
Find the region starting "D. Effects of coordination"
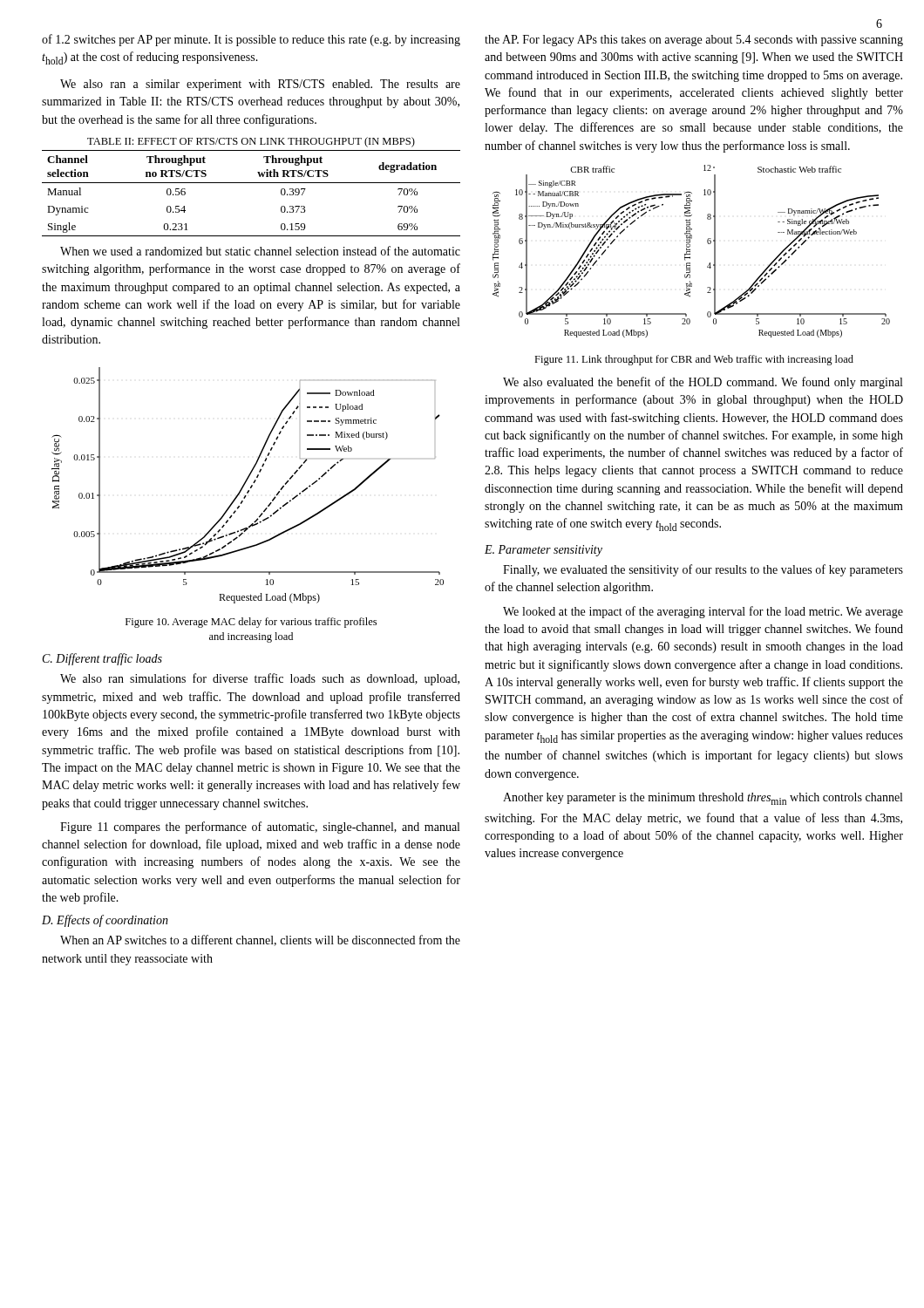pos(105,921)
